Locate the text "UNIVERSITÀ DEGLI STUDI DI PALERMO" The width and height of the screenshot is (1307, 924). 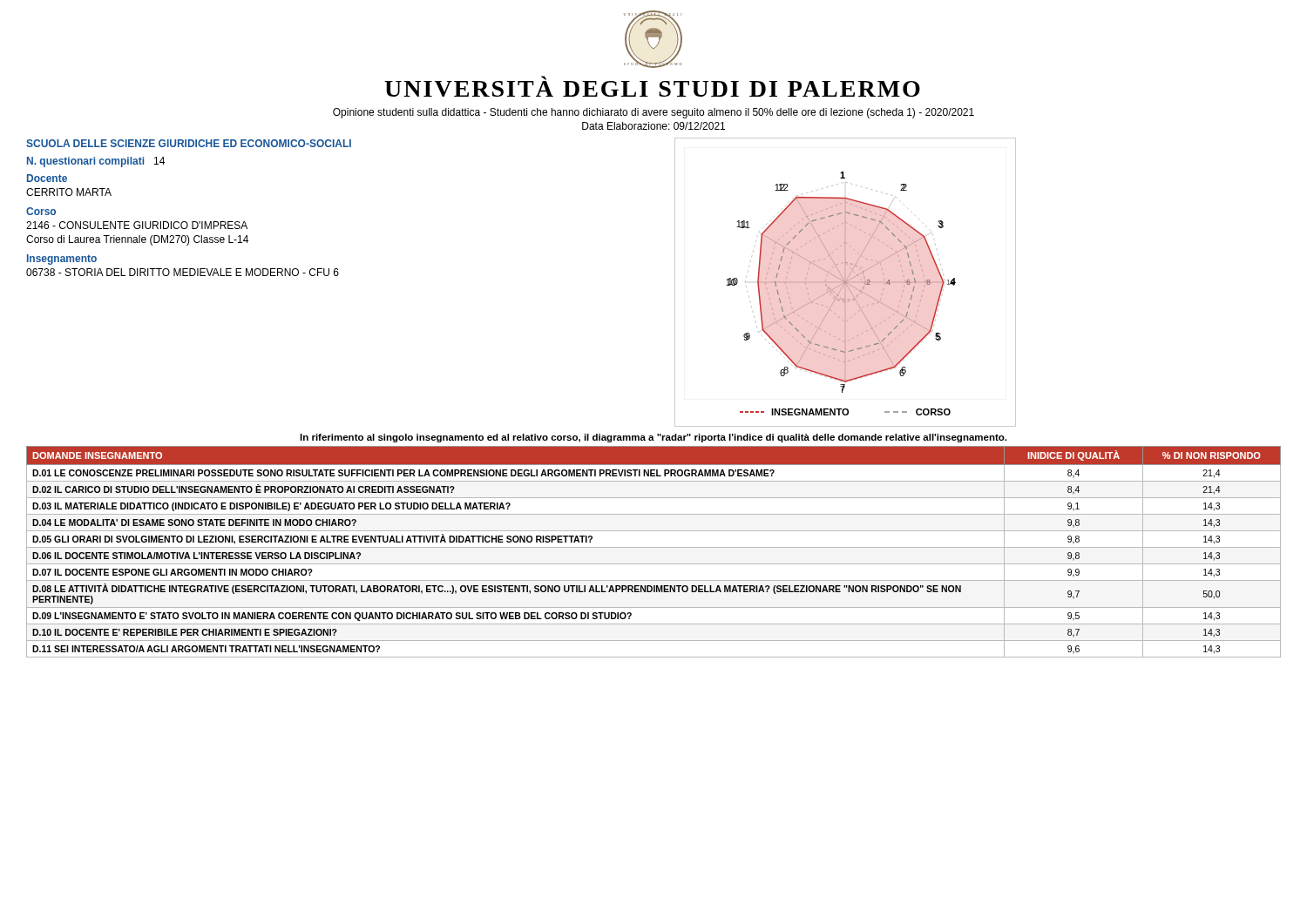[x=654, y=88]
